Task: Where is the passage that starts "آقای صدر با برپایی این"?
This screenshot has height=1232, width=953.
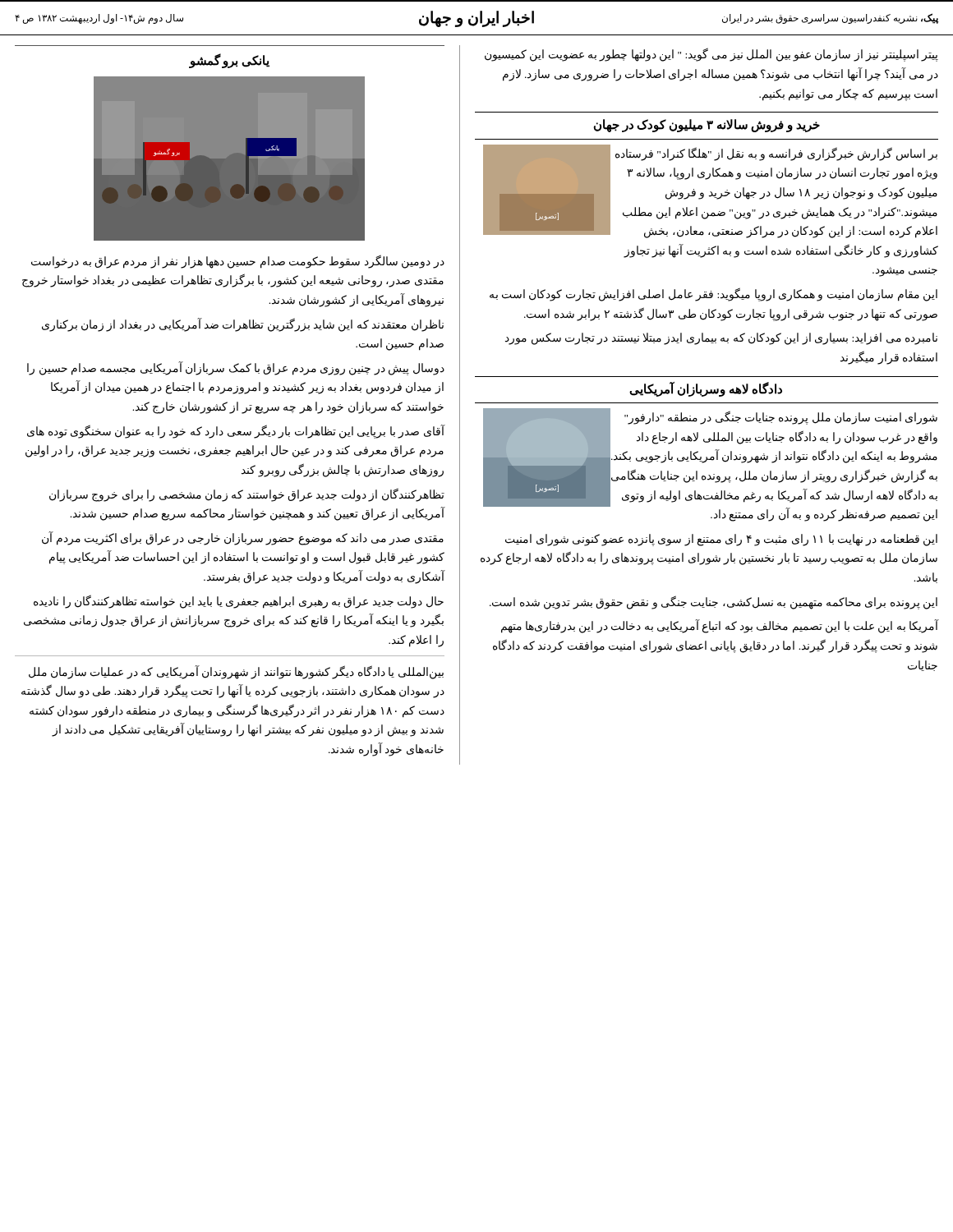Action: click(x=234, y=451)
